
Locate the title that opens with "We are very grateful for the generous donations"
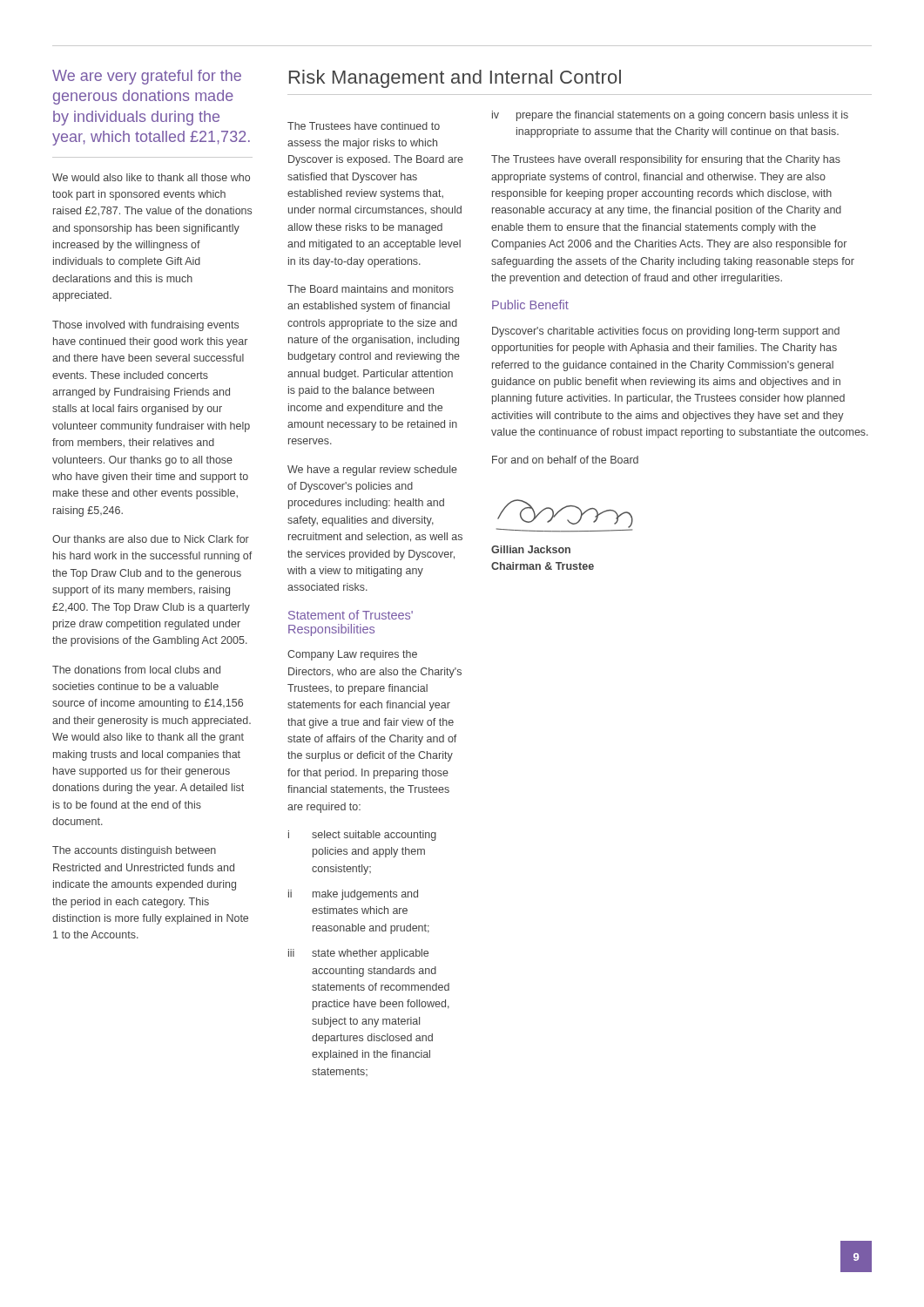click(x=152, y=107)
